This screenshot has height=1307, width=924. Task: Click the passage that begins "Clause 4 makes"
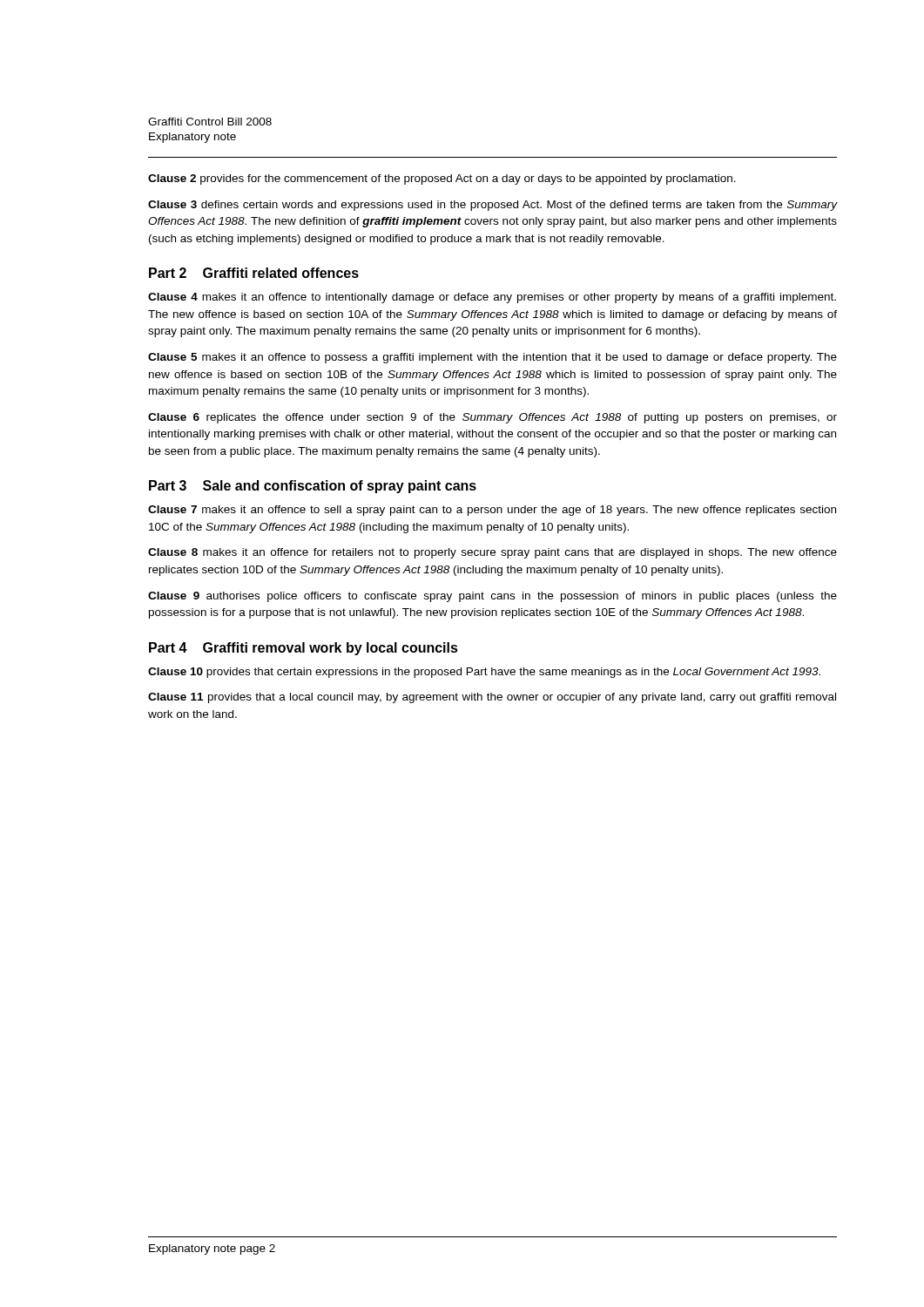(x=492, y=314)
